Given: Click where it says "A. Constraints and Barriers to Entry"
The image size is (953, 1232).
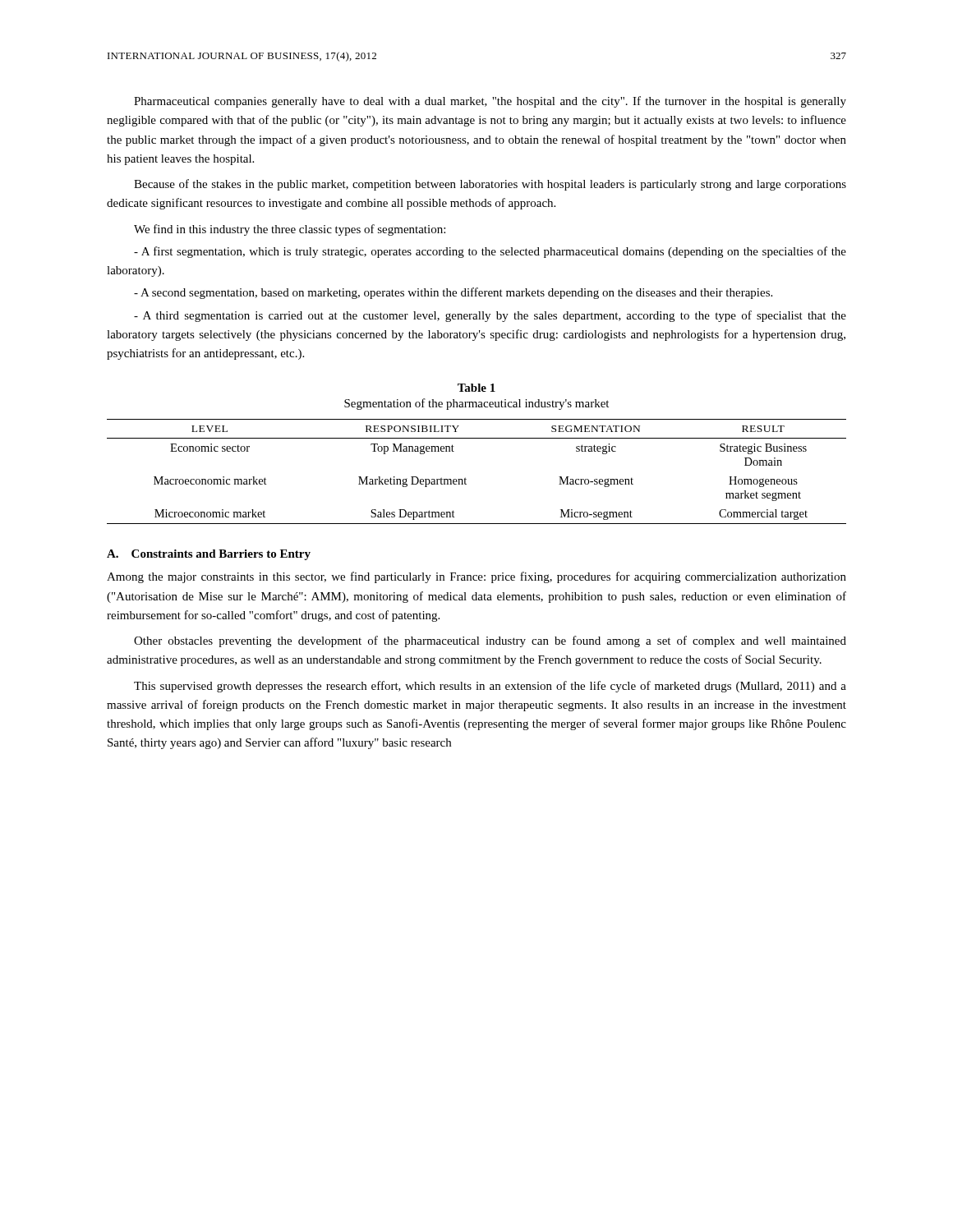Looking at the screenshot, I should (209, 555).
